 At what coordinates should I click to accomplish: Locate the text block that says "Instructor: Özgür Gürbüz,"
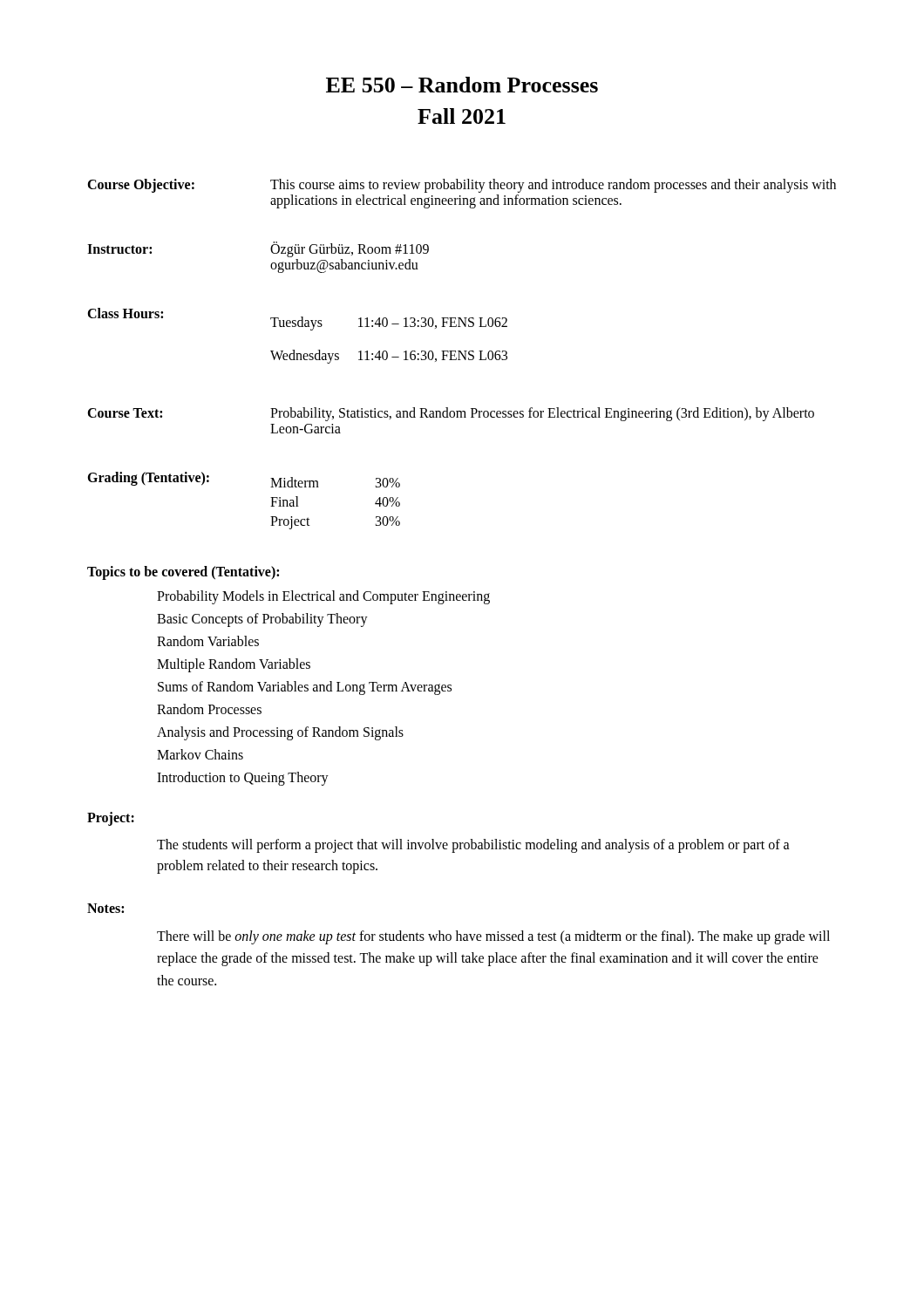point(109,249)
